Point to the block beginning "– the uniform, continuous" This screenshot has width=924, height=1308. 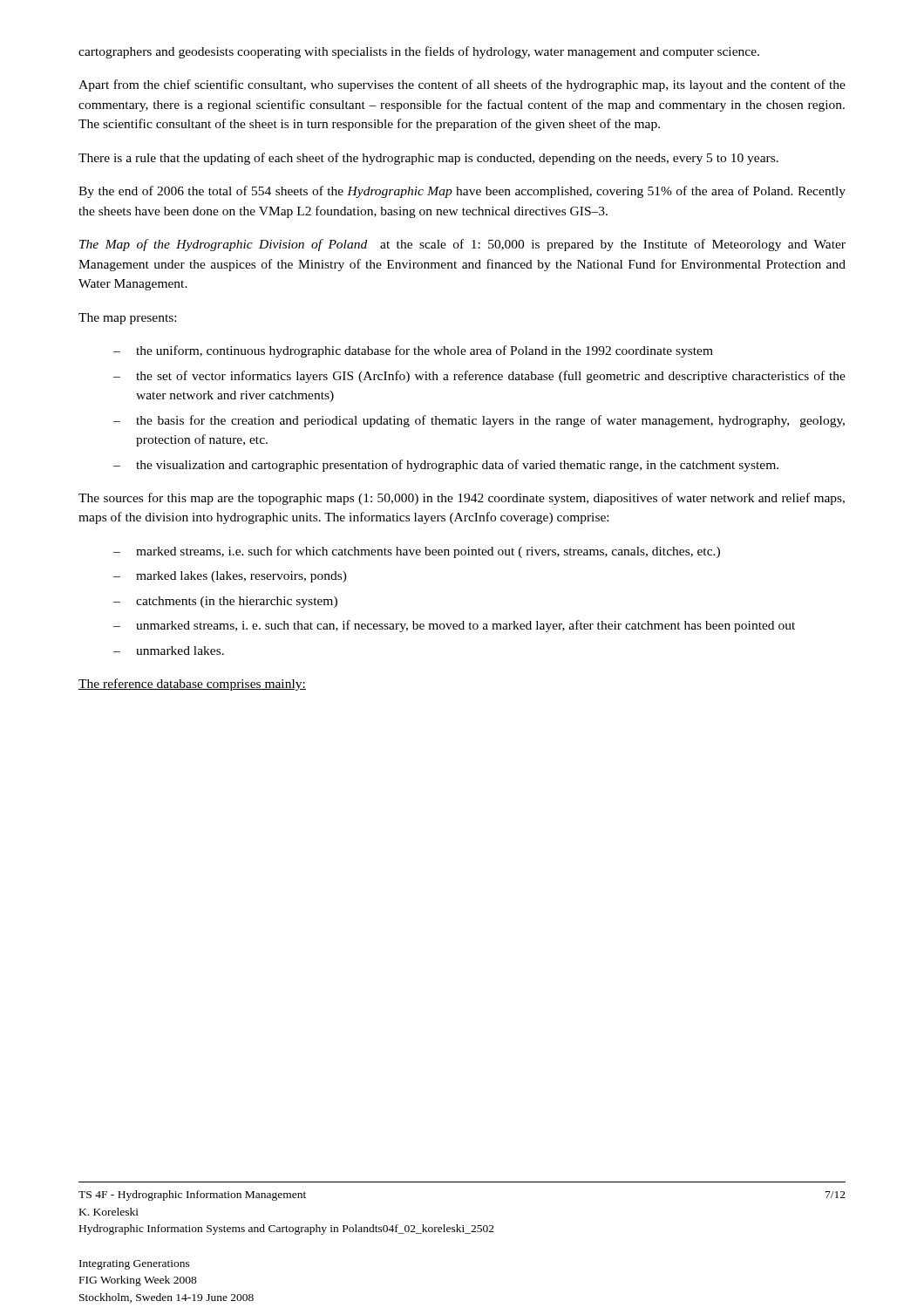[x=479, y=351]
